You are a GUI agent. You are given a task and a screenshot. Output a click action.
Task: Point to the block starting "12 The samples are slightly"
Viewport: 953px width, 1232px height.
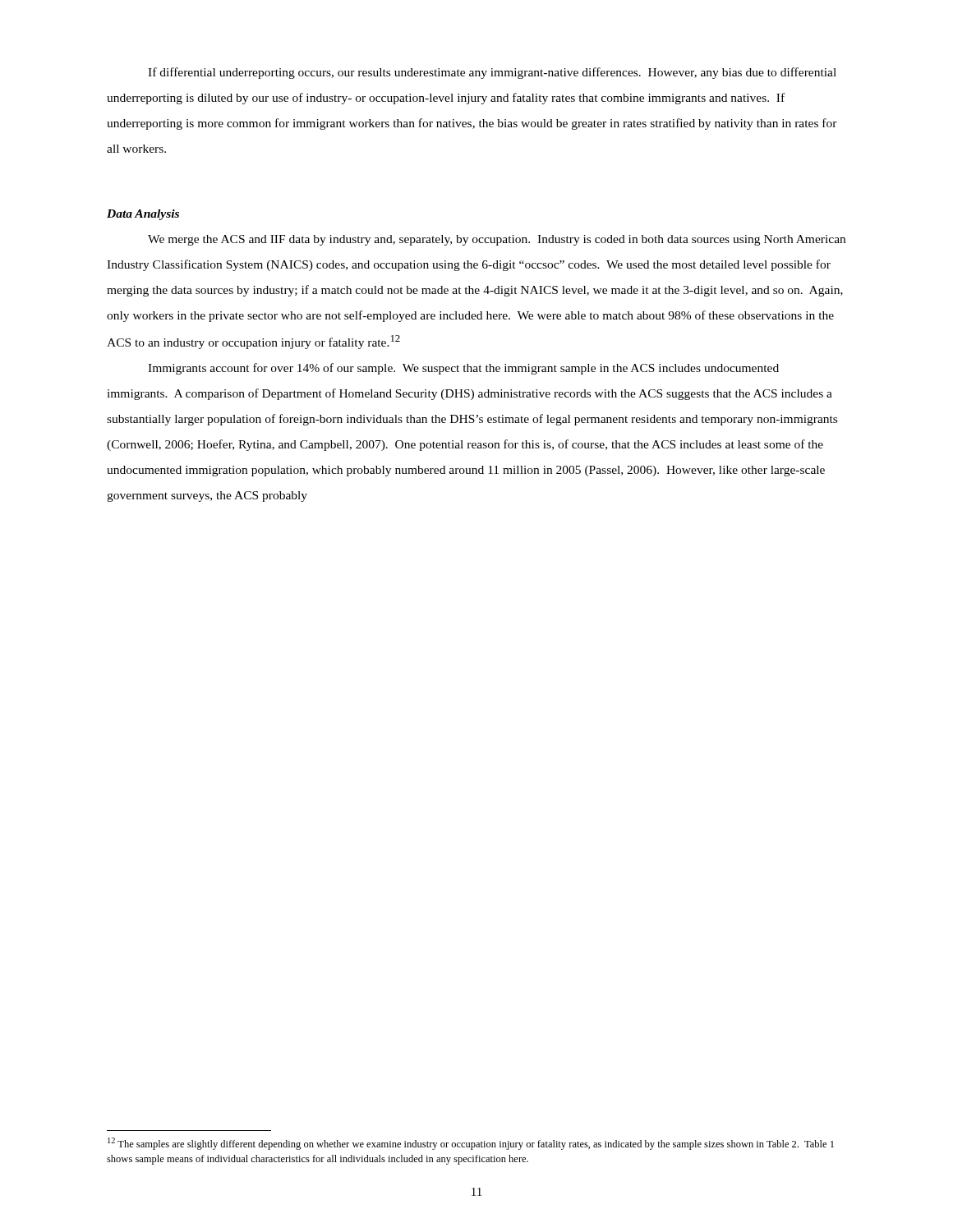point(471,1150)
